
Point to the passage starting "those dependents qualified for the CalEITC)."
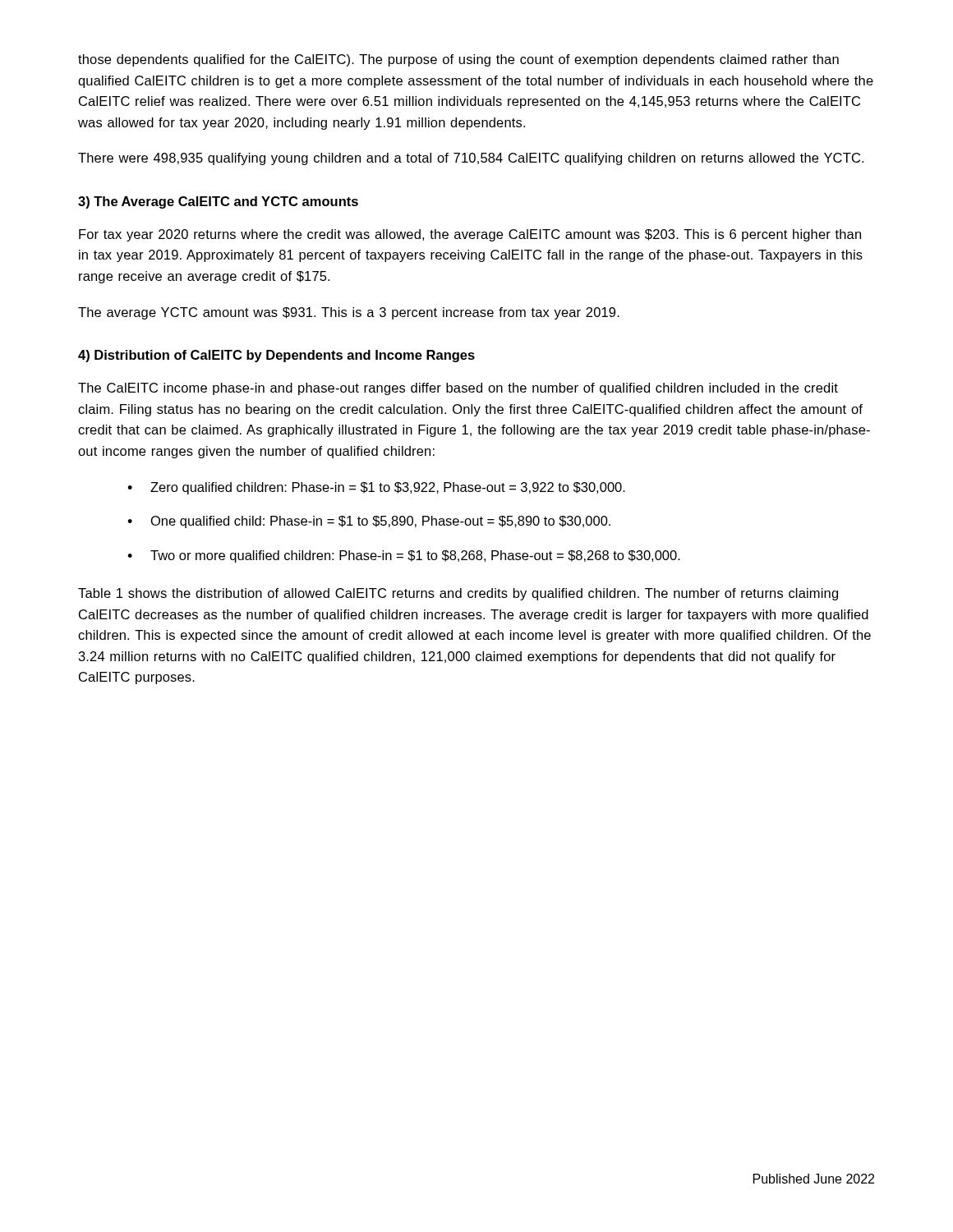click(476, 91)
